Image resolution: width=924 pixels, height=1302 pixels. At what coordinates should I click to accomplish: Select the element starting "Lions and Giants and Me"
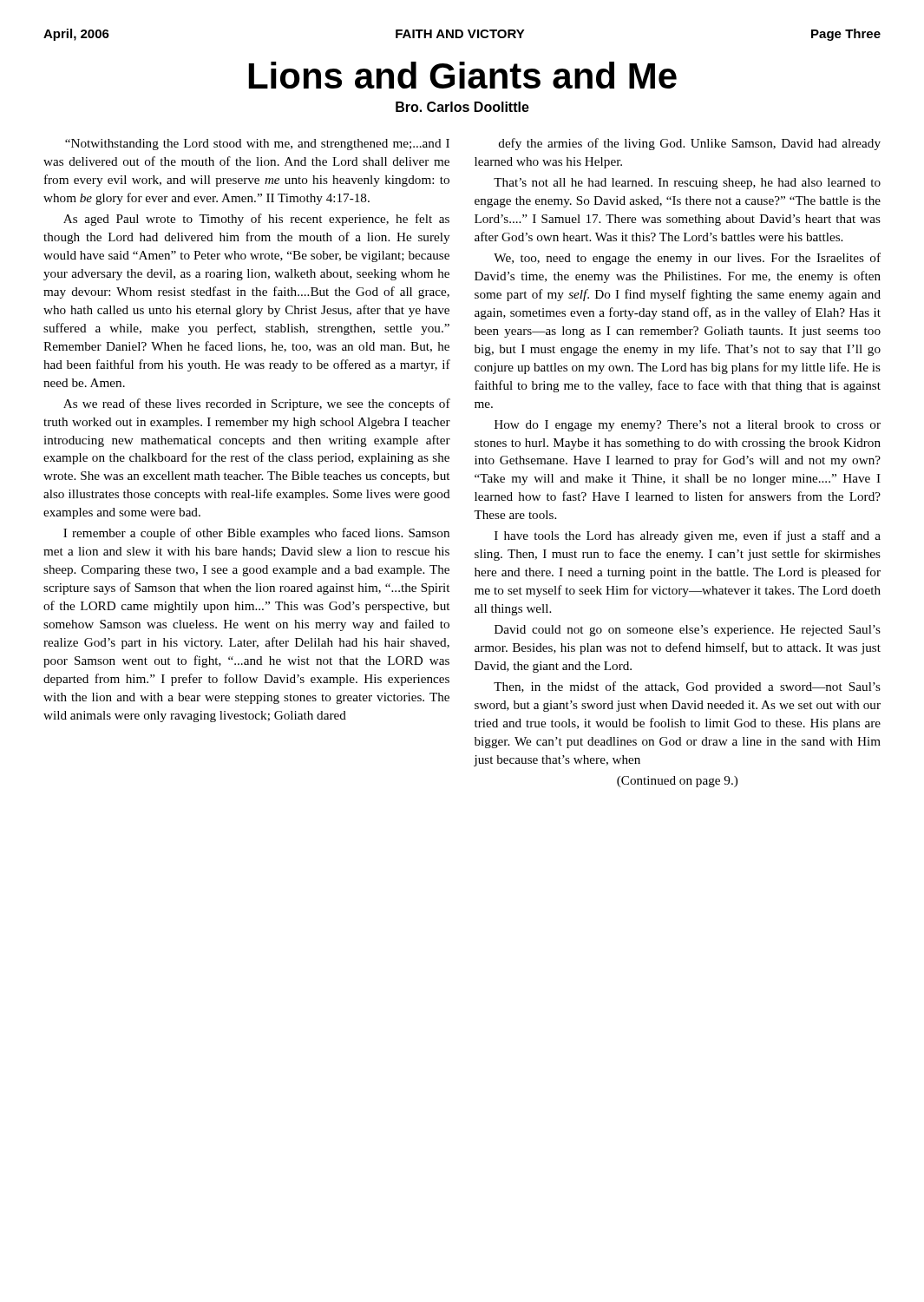click(462, 86)
